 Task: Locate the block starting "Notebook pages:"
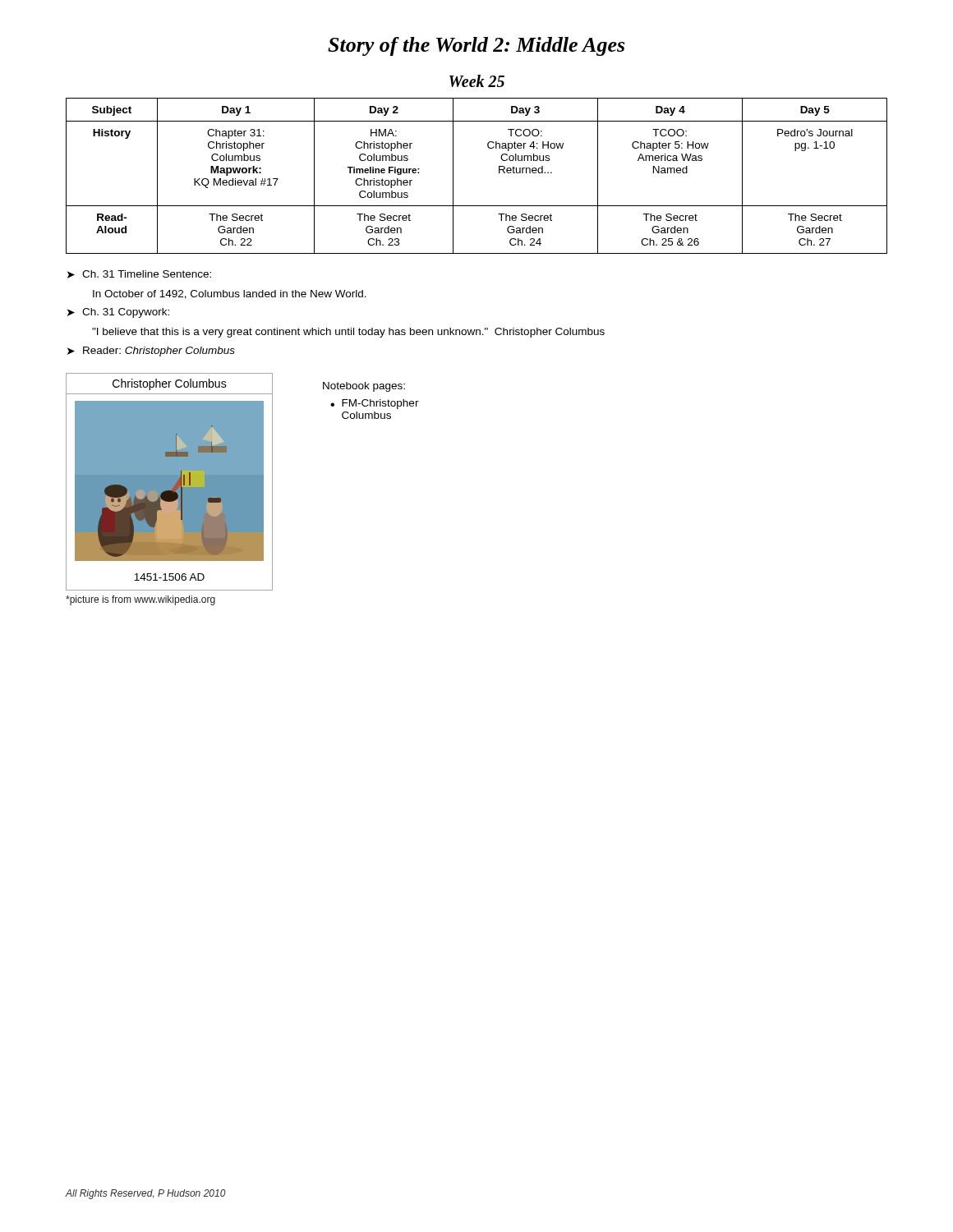[x=364, y=385]
